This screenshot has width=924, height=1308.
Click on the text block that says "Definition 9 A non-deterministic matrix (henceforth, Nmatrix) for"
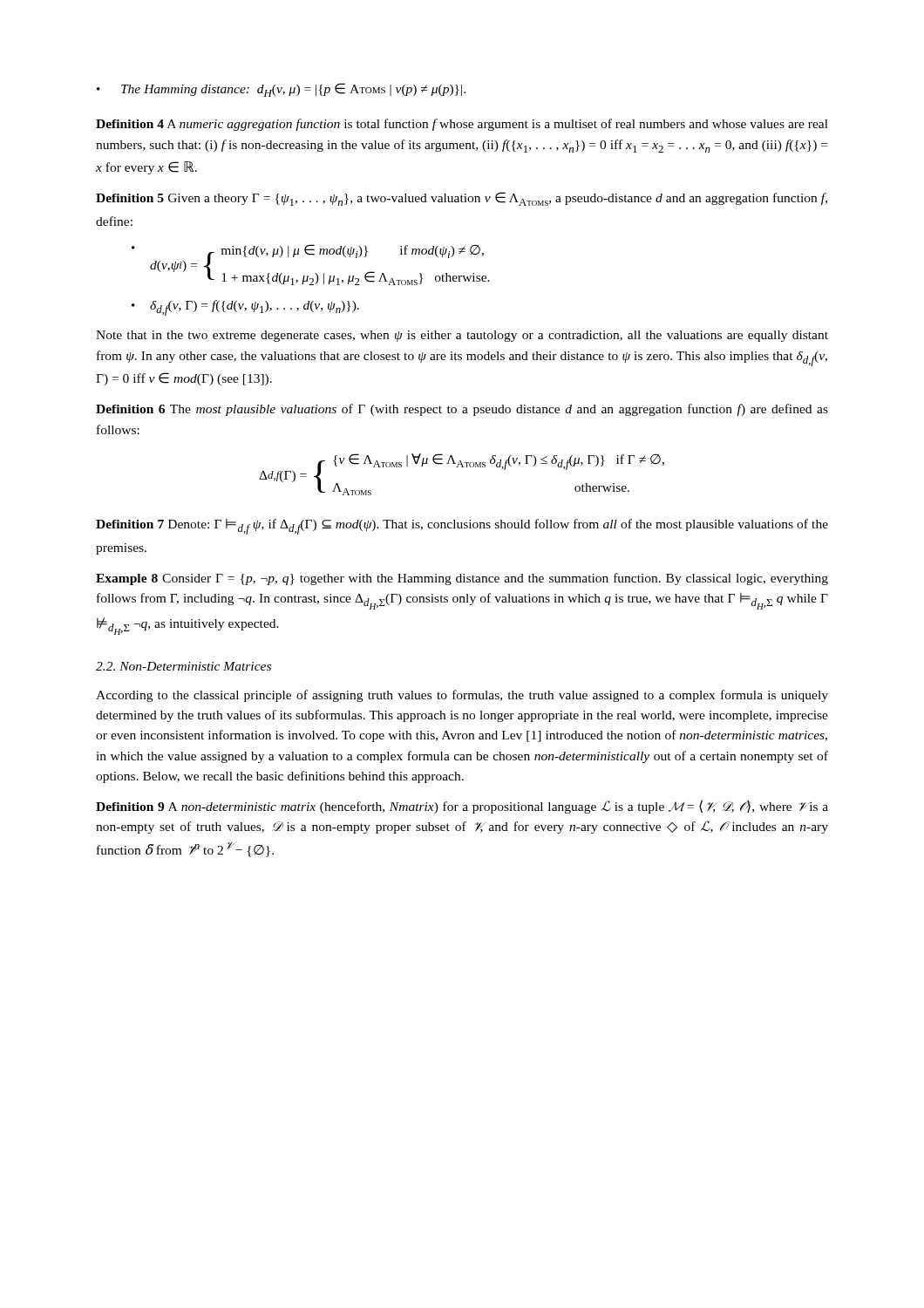click(x=462, y=828)
